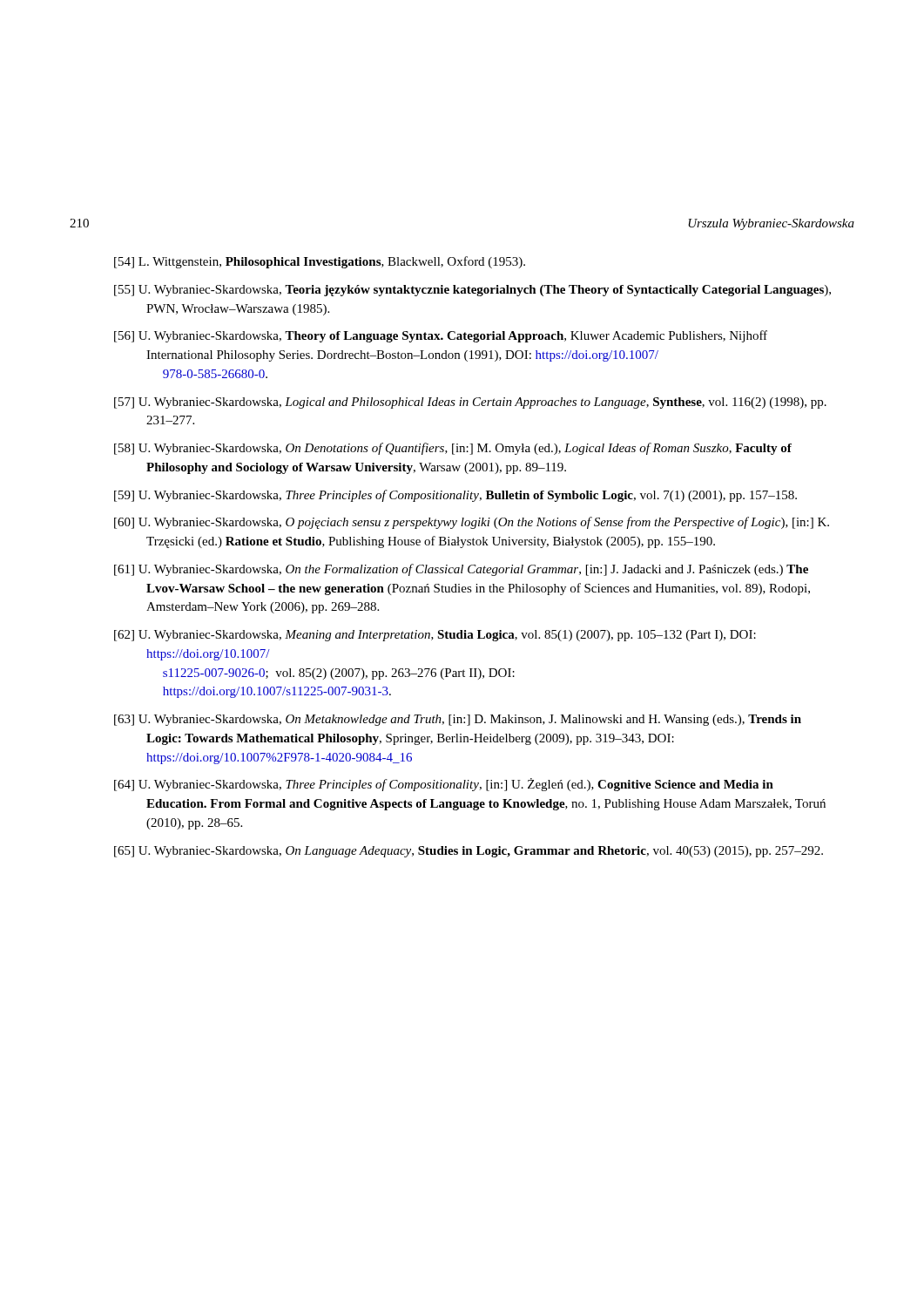Find the block on this page that starts "[55] U. Wybraniec-Skardowska, Teoria"
The height and width of the screenshot is (1307, 924).
tap(472, 299)
